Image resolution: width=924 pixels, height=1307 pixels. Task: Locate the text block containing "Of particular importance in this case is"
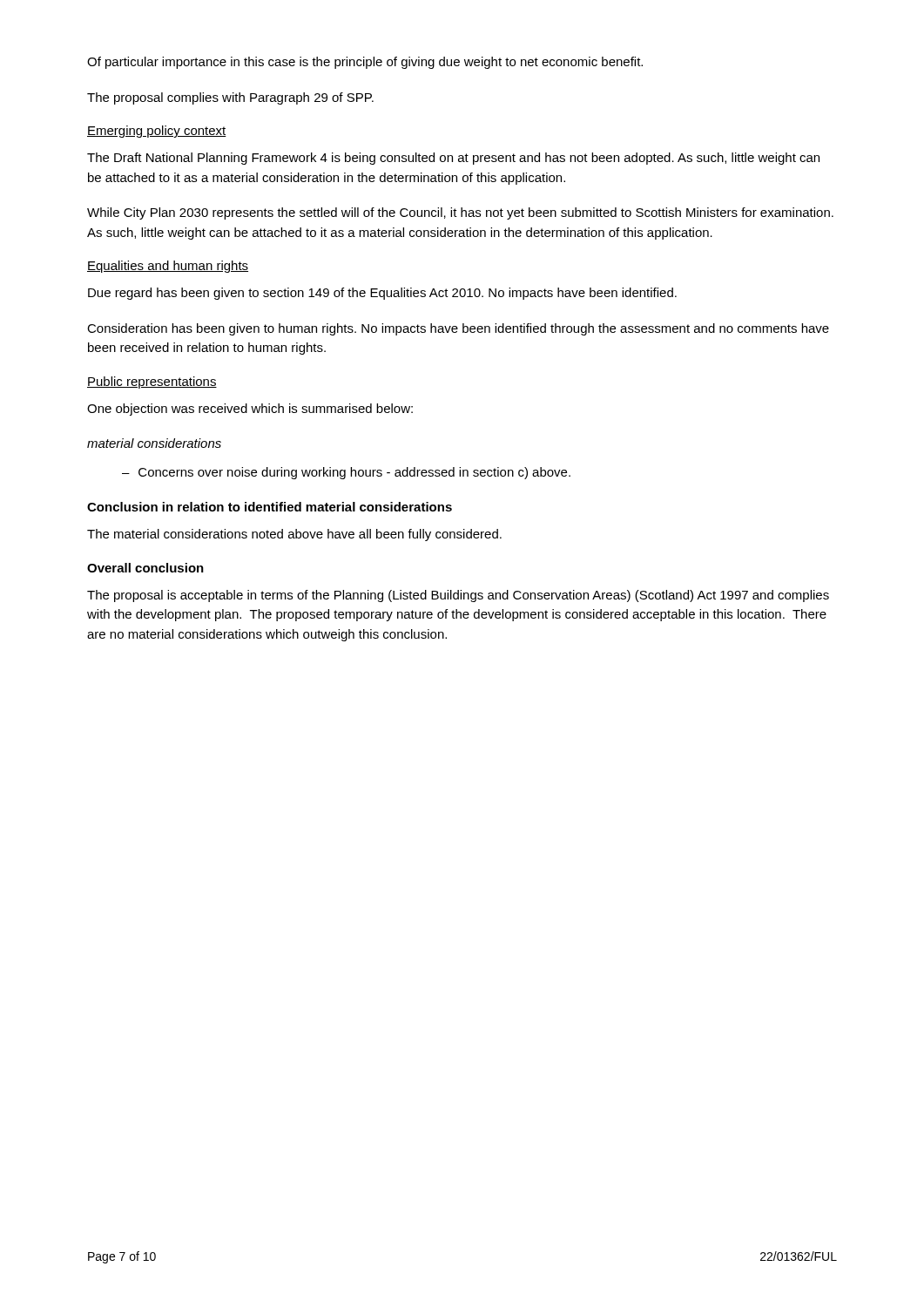pos(366,61)
